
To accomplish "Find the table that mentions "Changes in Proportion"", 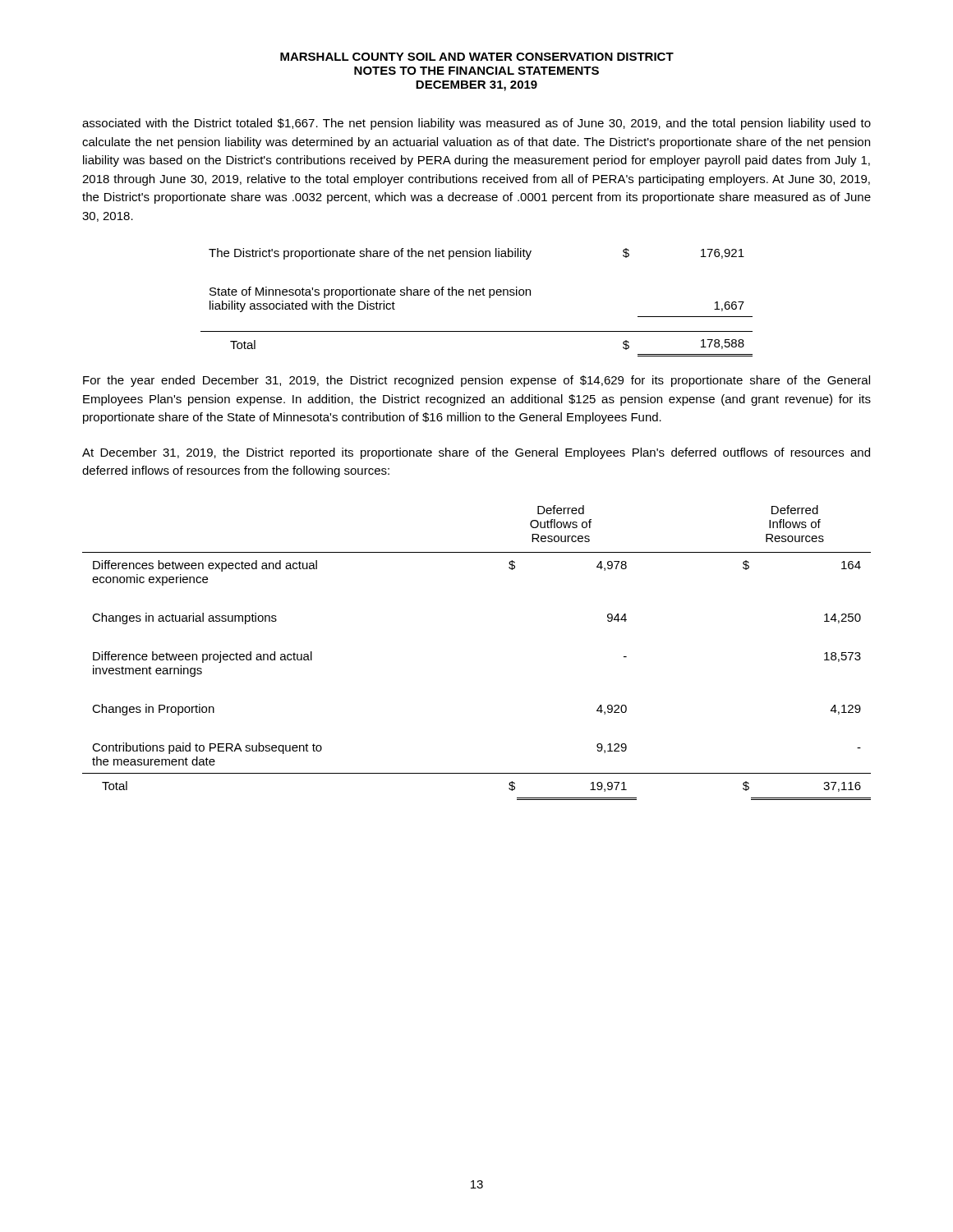I will click(x=476, y=650).
